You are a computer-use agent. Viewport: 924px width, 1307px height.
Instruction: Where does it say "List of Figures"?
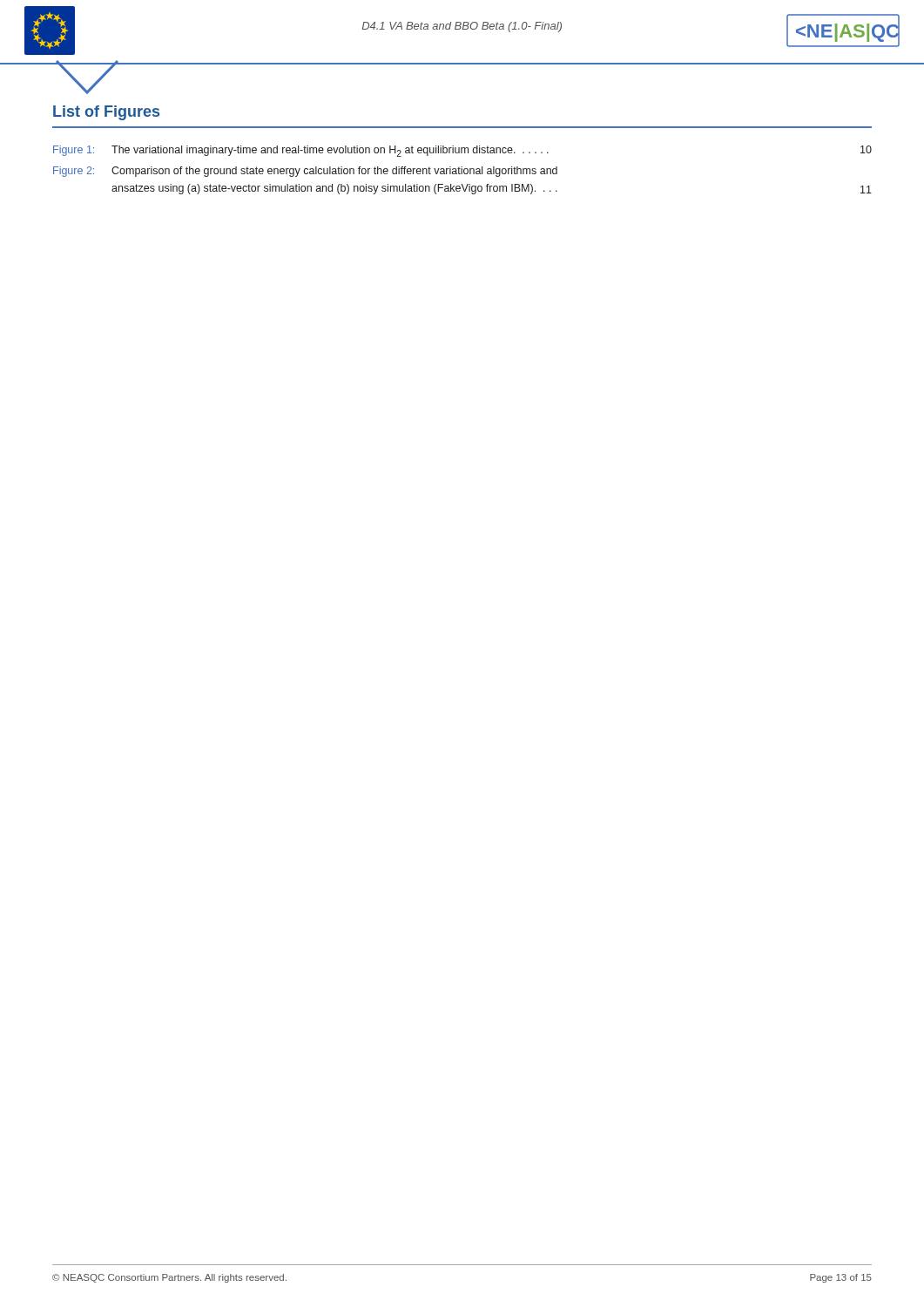click(x=106, y=112)
